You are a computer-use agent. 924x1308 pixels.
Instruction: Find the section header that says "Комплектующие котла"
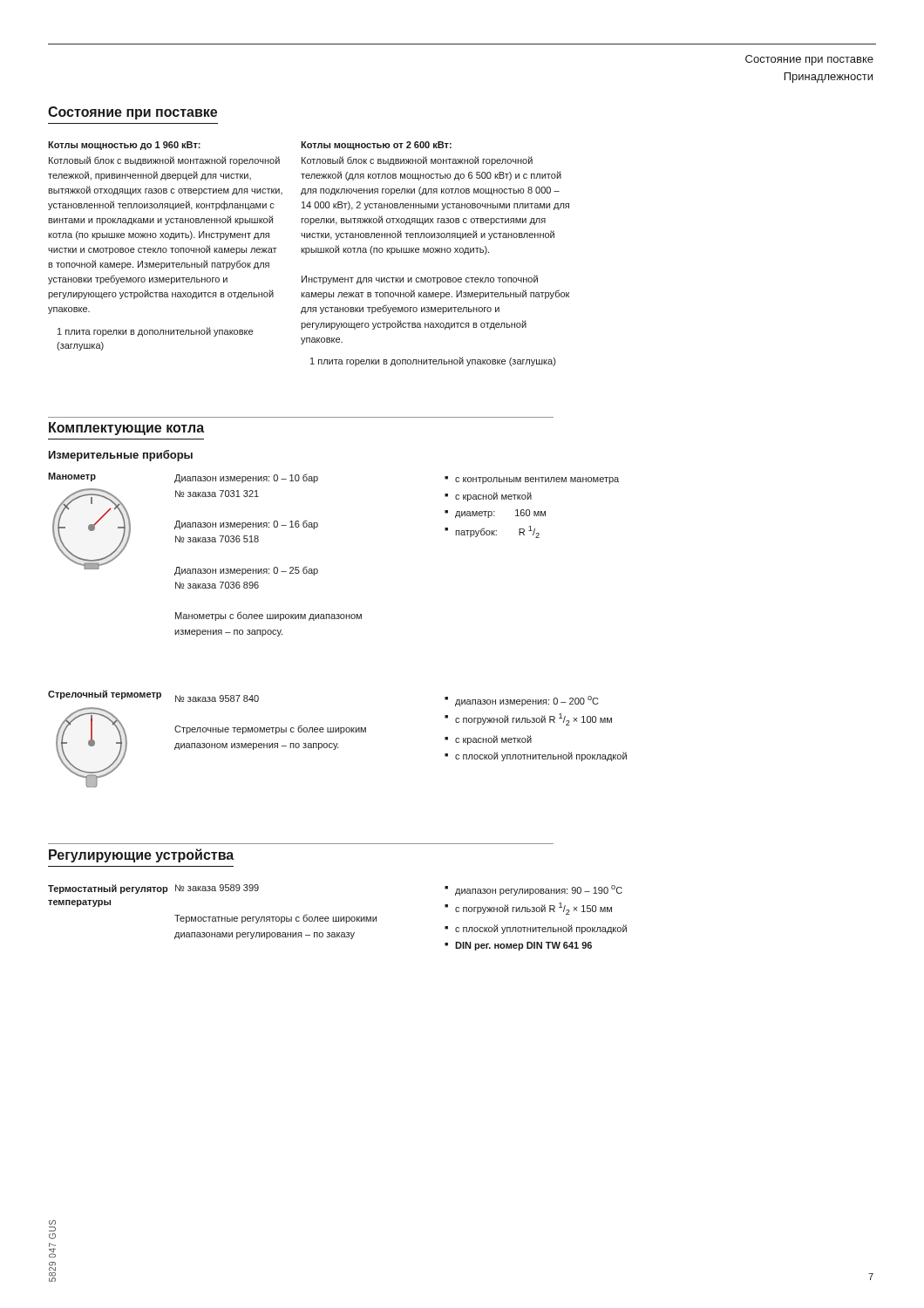pos(126,428)
